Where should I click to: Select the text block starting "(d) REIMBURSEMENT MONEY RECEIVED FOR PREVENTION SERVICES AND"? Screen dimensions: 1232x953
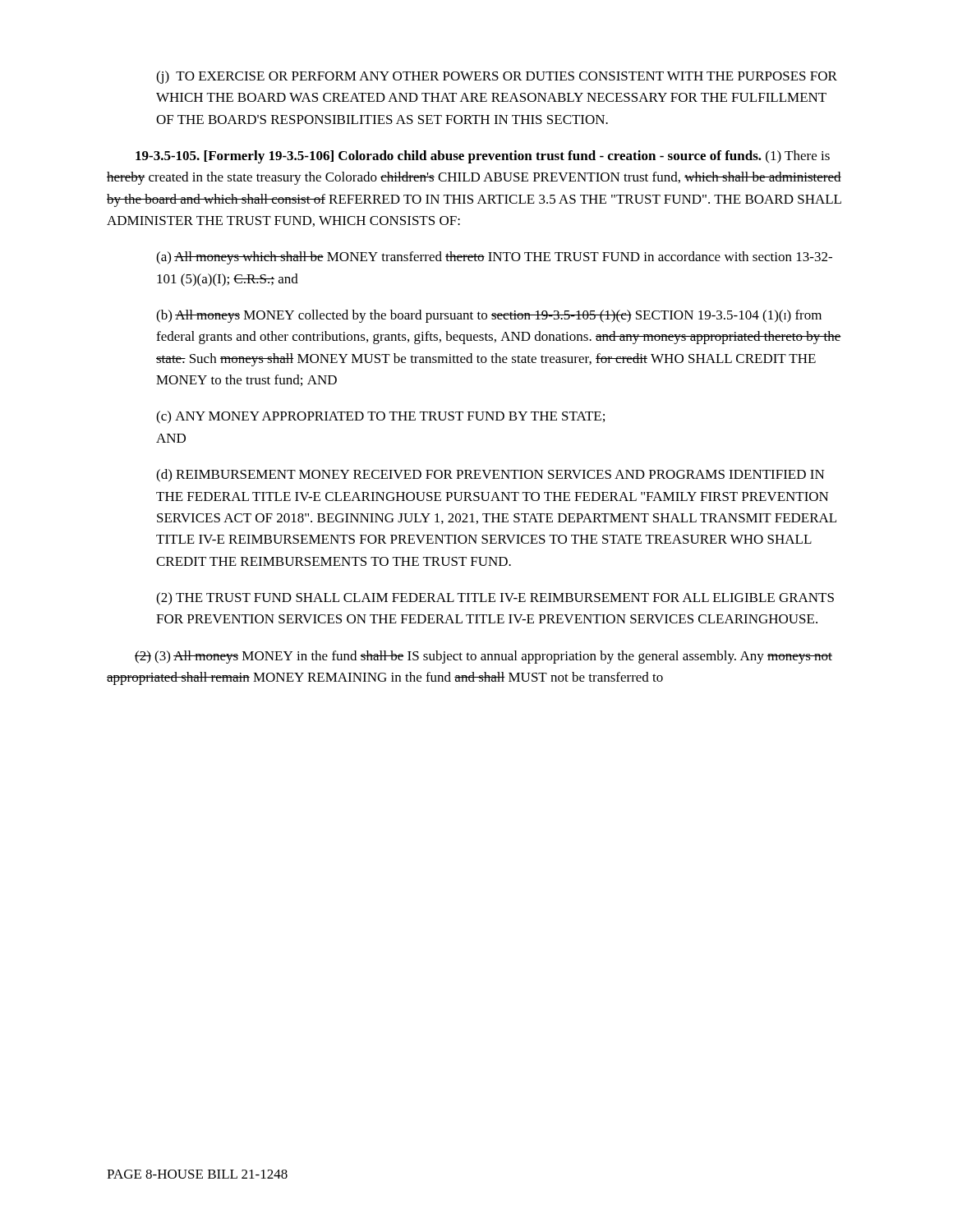click(x=496, y=518)
